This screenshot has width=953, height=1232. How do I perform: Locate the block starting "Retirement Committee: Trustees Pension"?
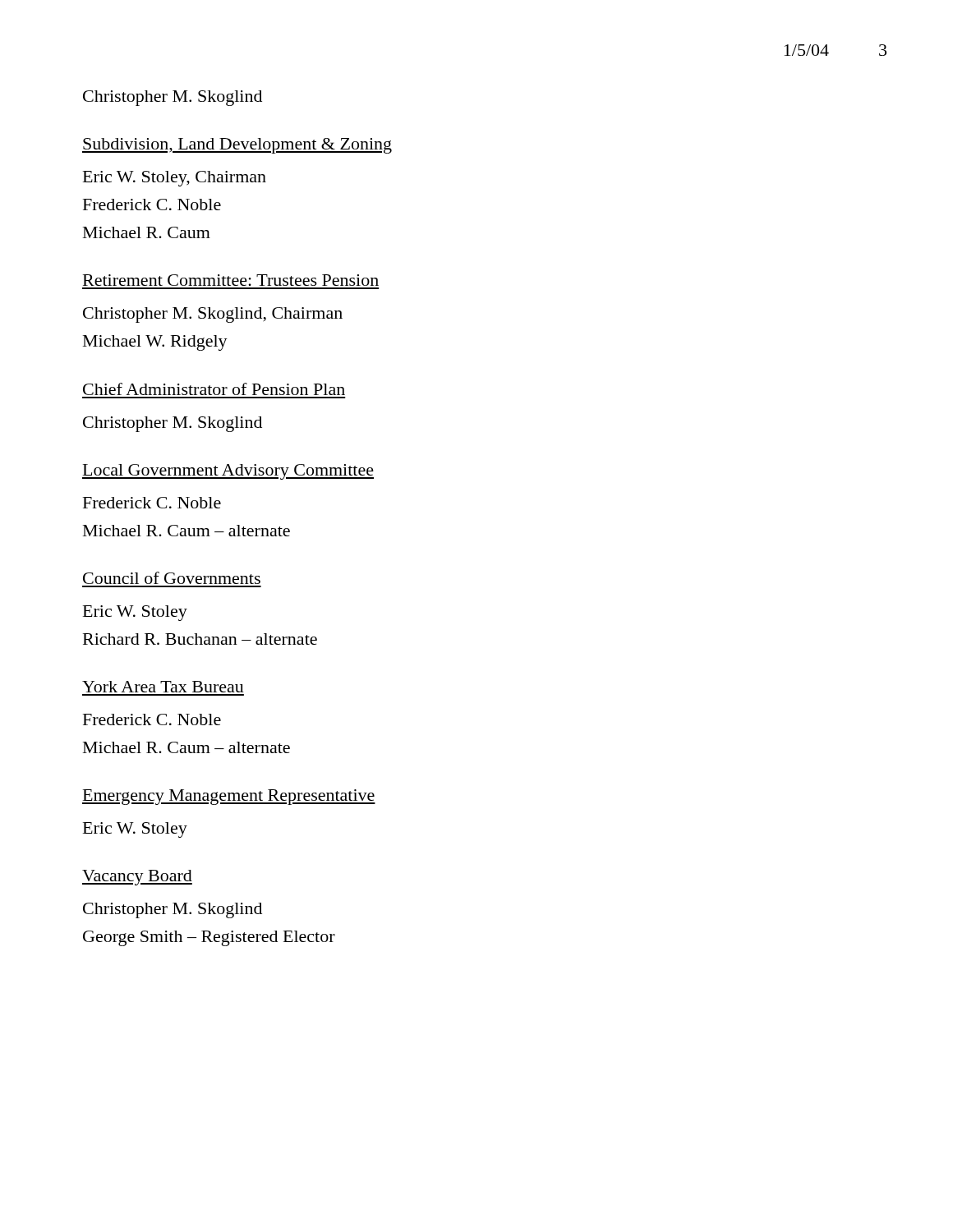coord(230,280)
